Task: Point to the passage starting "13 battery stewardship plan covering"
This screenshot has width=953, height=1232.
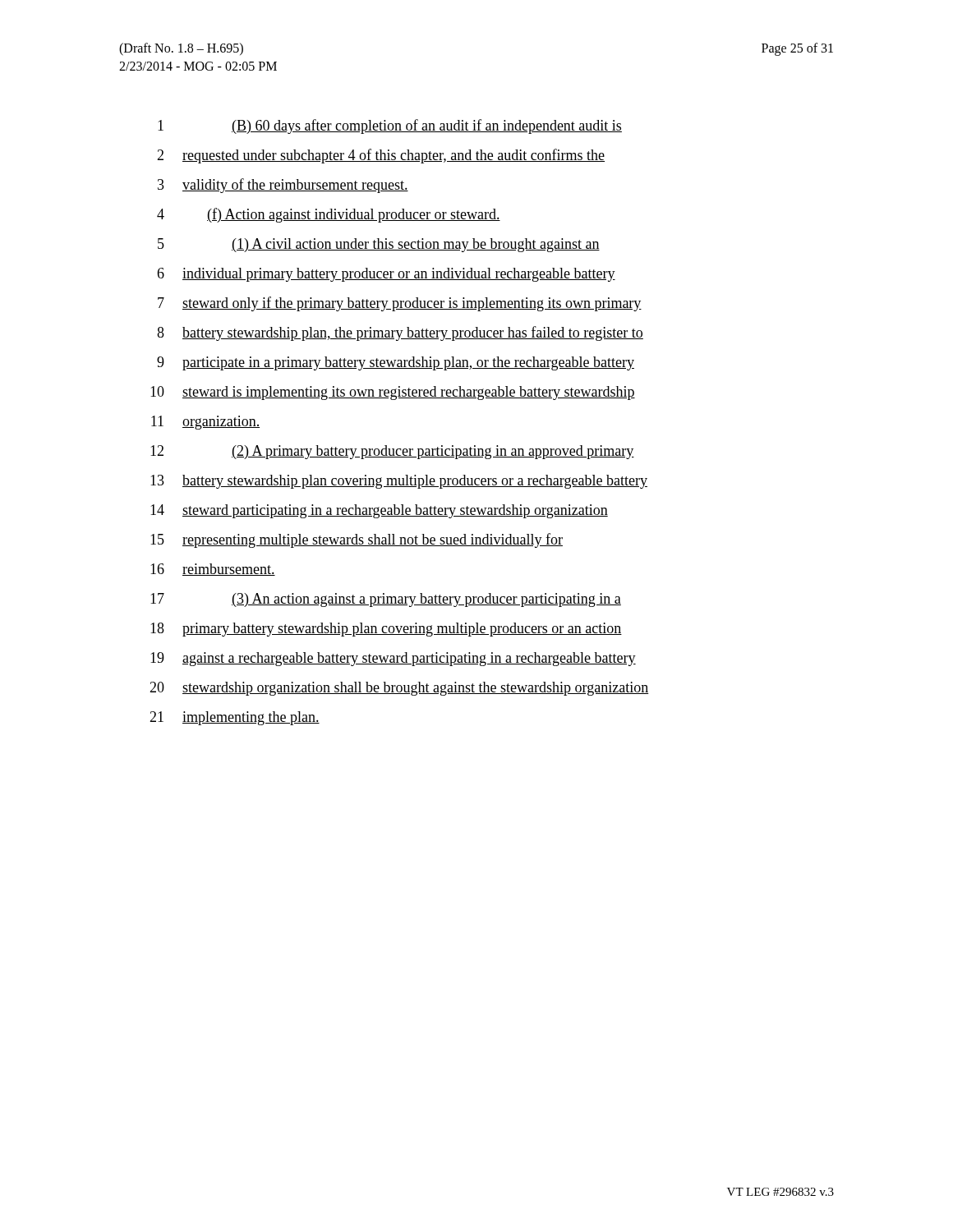Action: point(476,481)
